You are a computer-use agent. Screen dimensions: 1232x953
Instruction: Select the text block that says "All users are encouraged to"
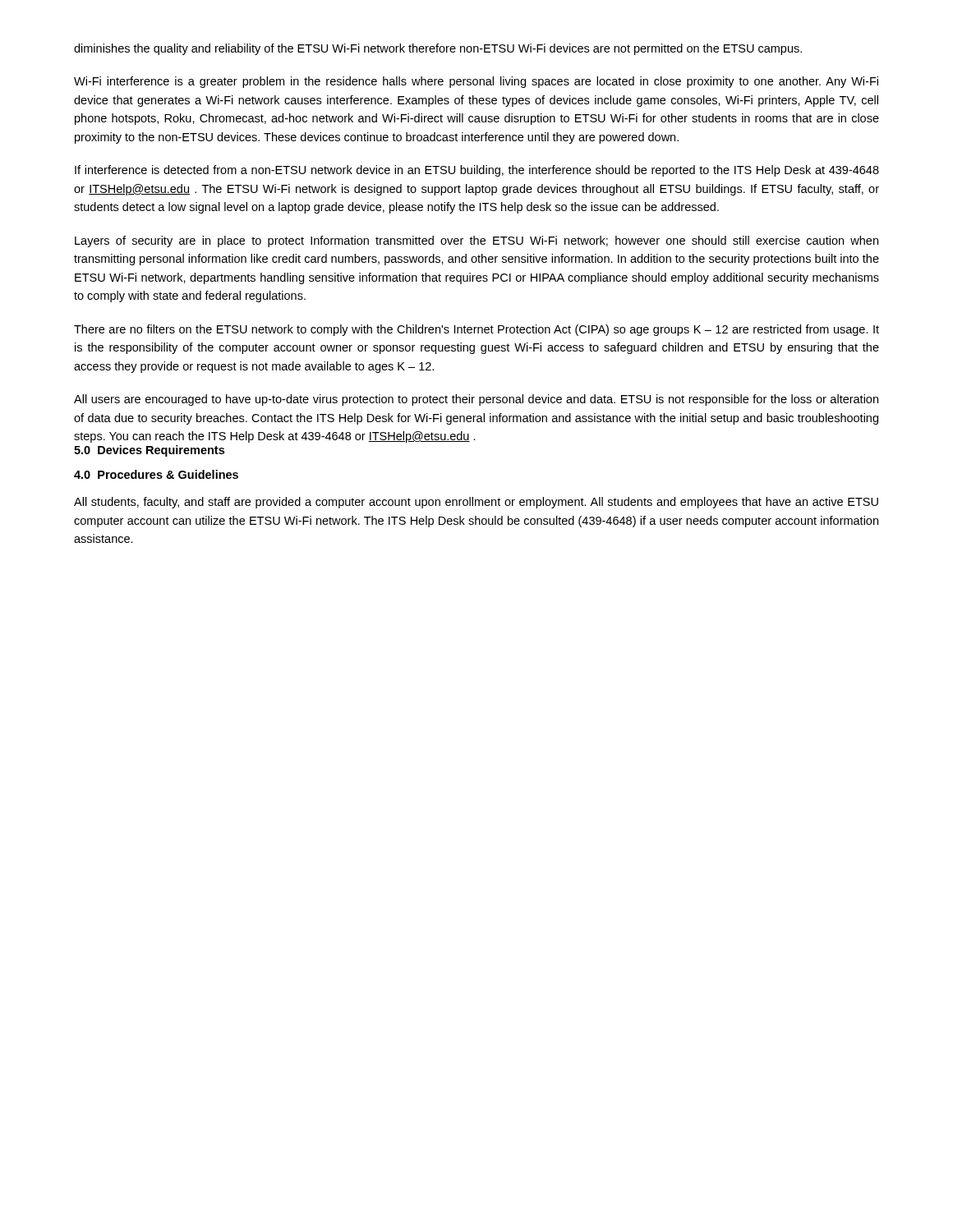pos(476,418)
